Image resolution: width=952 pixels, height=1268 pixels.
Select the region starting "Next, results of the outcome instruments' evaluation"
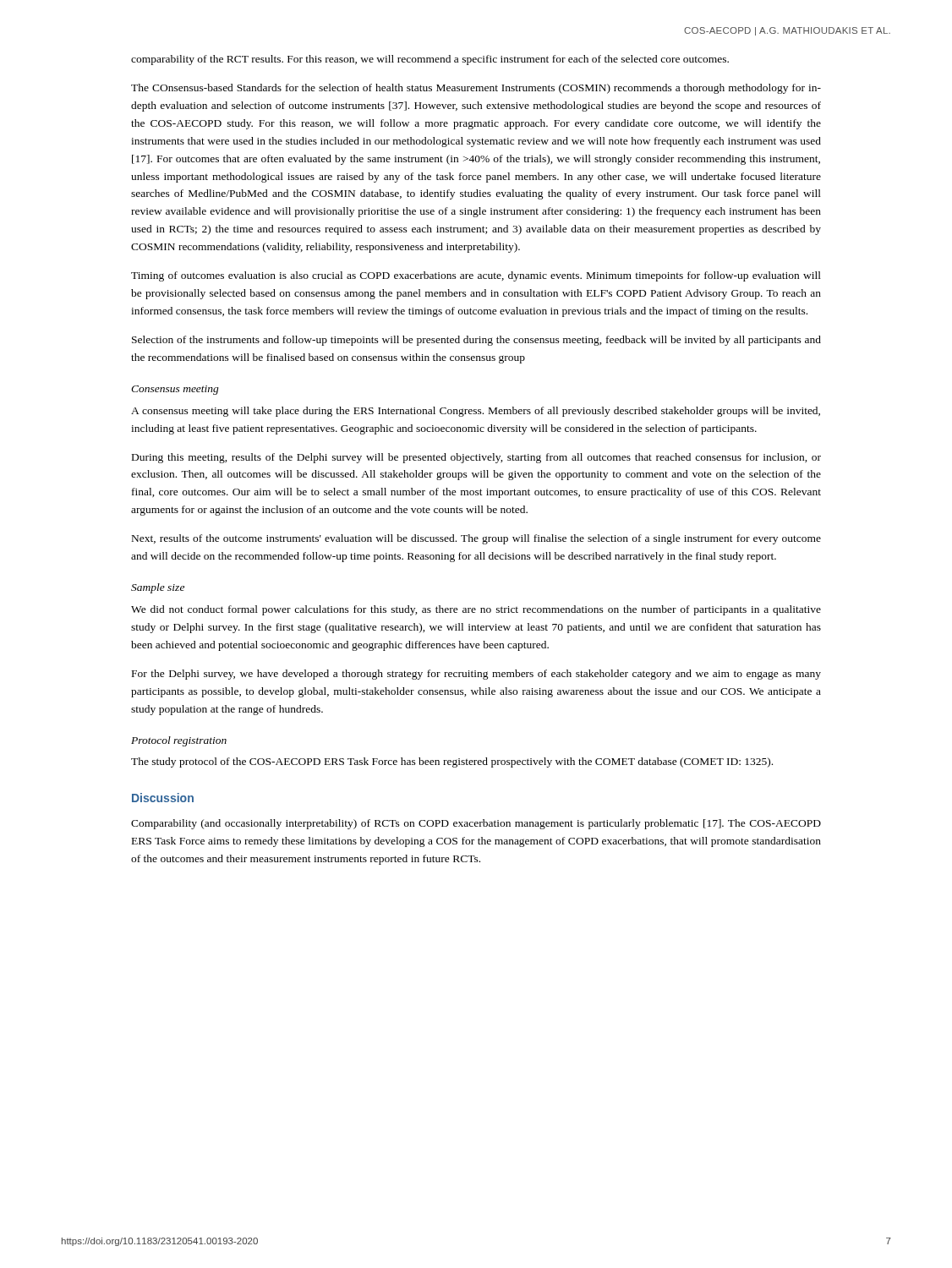(x=476, y=547)
